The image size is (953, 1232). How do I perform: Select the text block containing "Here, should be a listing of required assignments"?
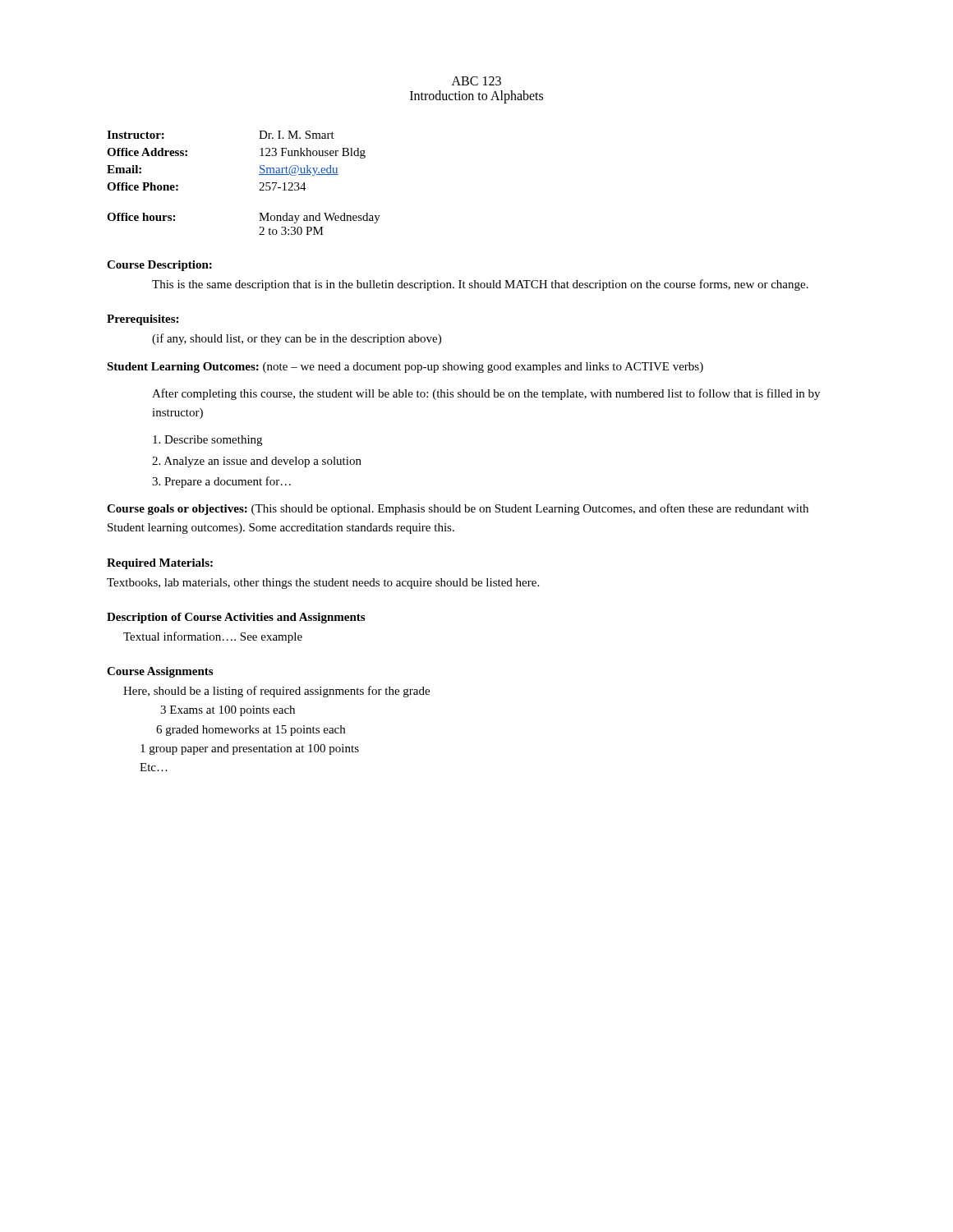(277, 729)
